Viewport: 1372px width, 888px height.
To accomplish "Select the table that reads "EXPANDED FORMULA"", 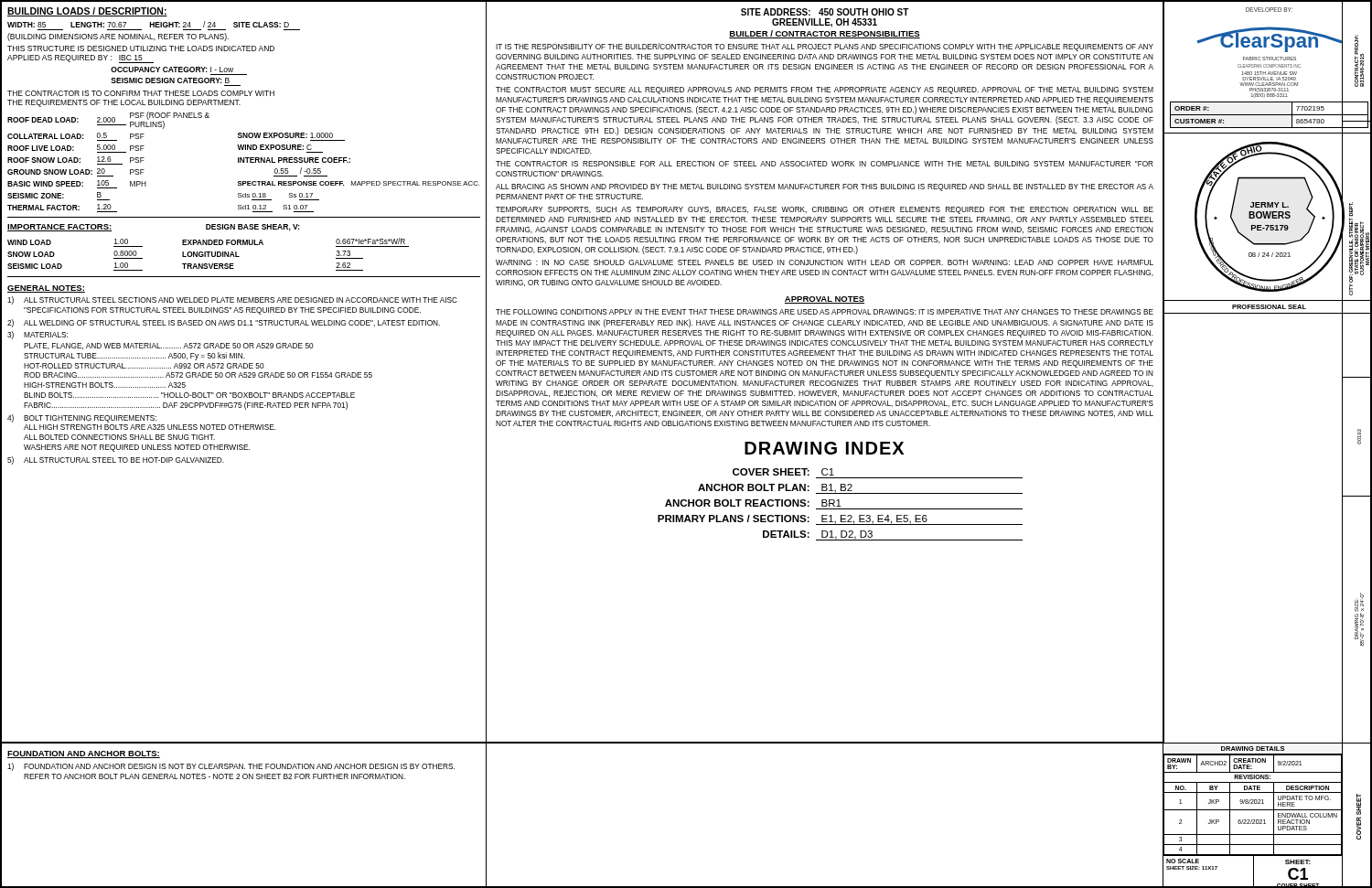I will 244,254.
